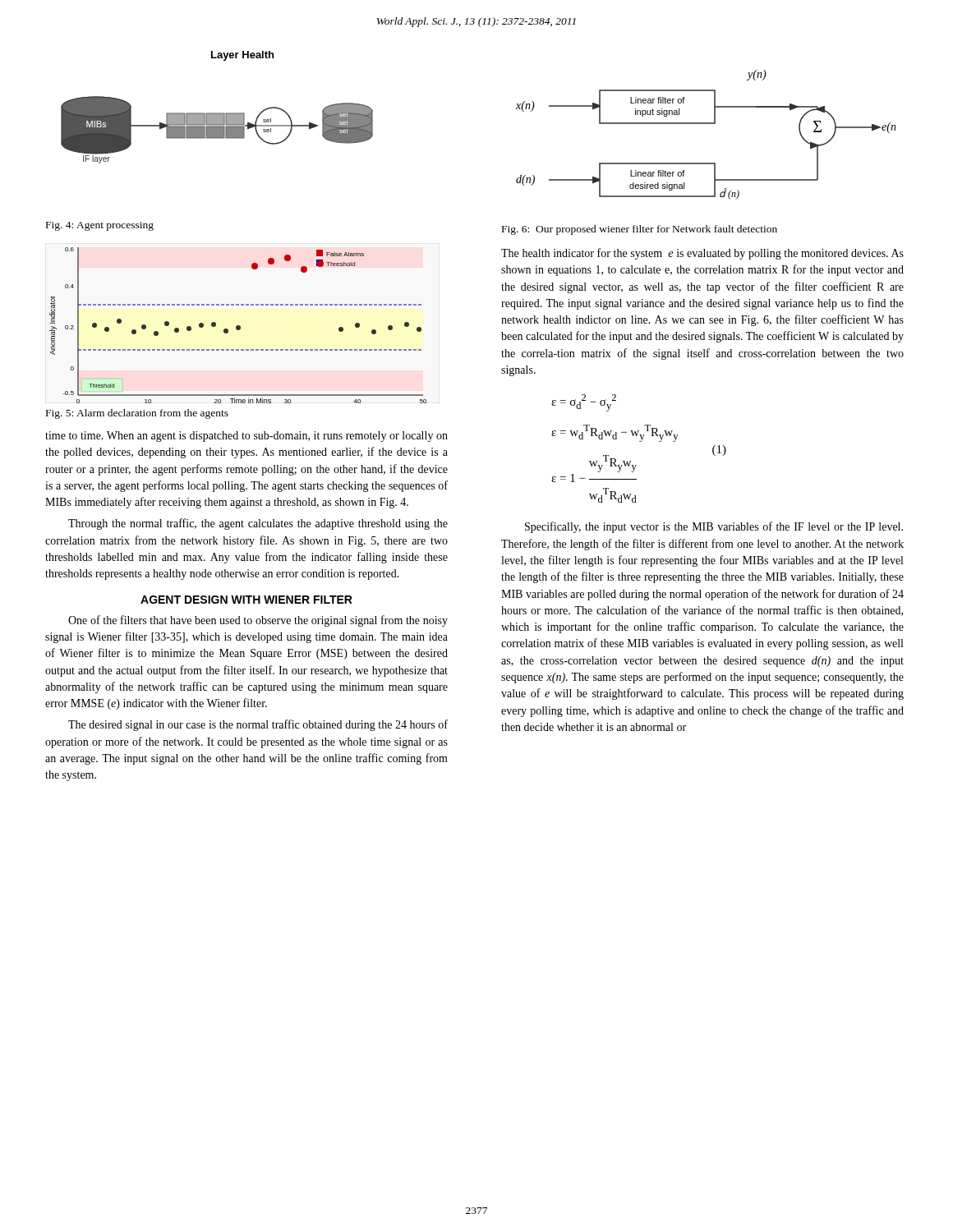Image resolution: width=953 pixels, height=1232 pixels.
Task: Click the passage that begins "One of the filters that have been"
Action: pyautogui.click(x=246, y=662)
